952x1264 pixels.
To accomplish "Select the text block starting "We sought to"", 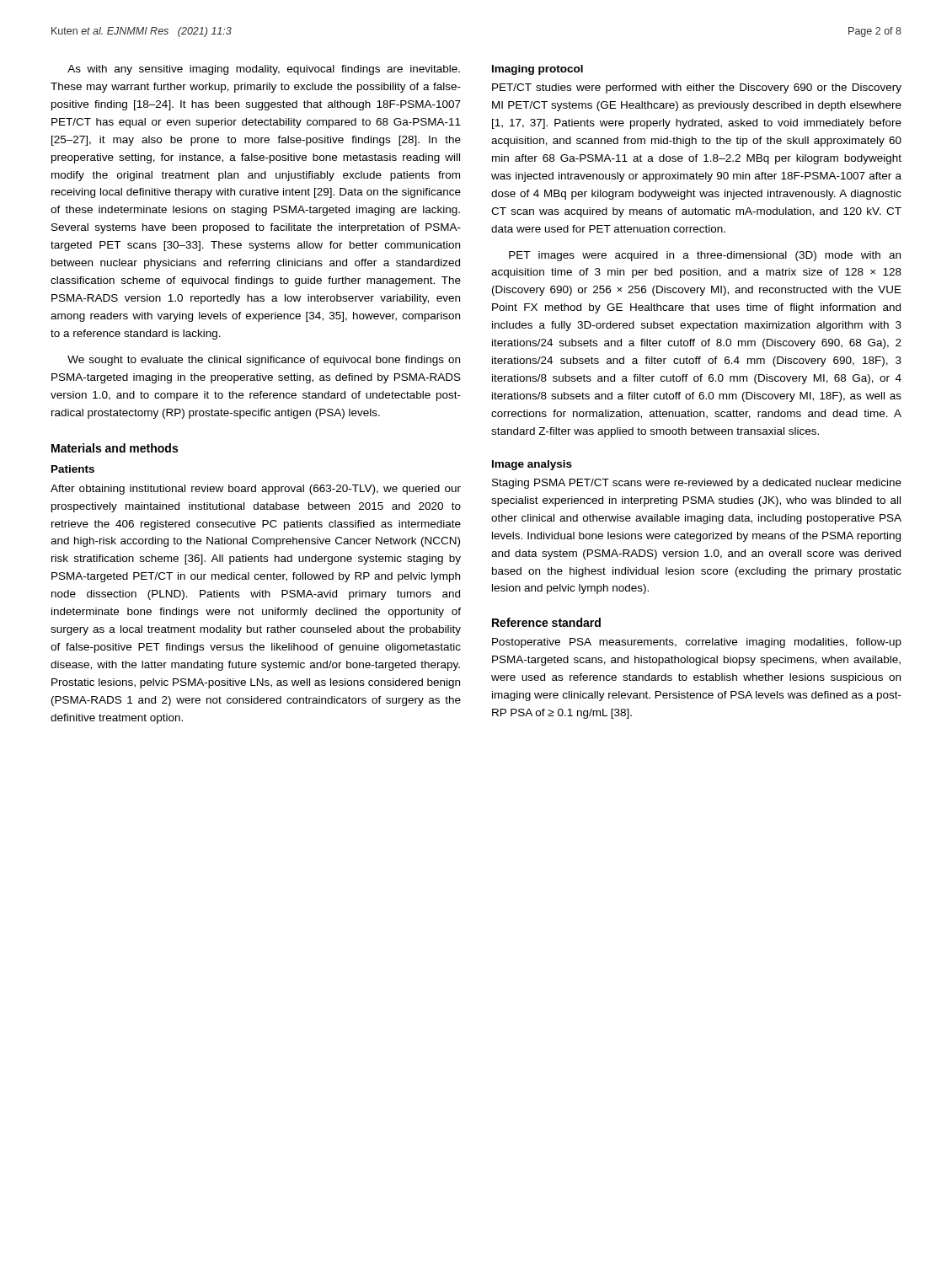I will tap(256, 386).
